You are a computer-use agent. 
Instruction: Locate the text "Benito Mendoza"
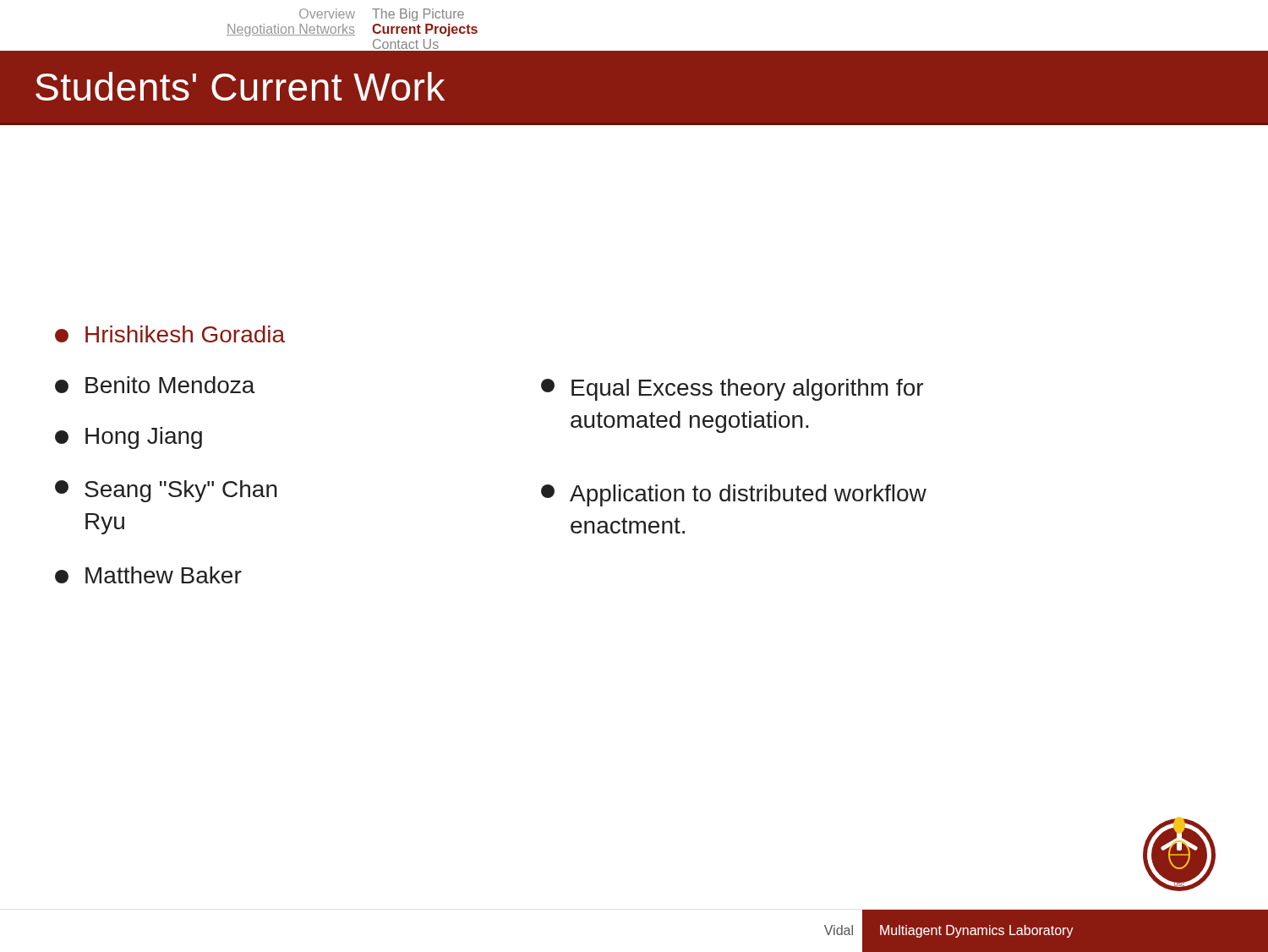(155, 386)
